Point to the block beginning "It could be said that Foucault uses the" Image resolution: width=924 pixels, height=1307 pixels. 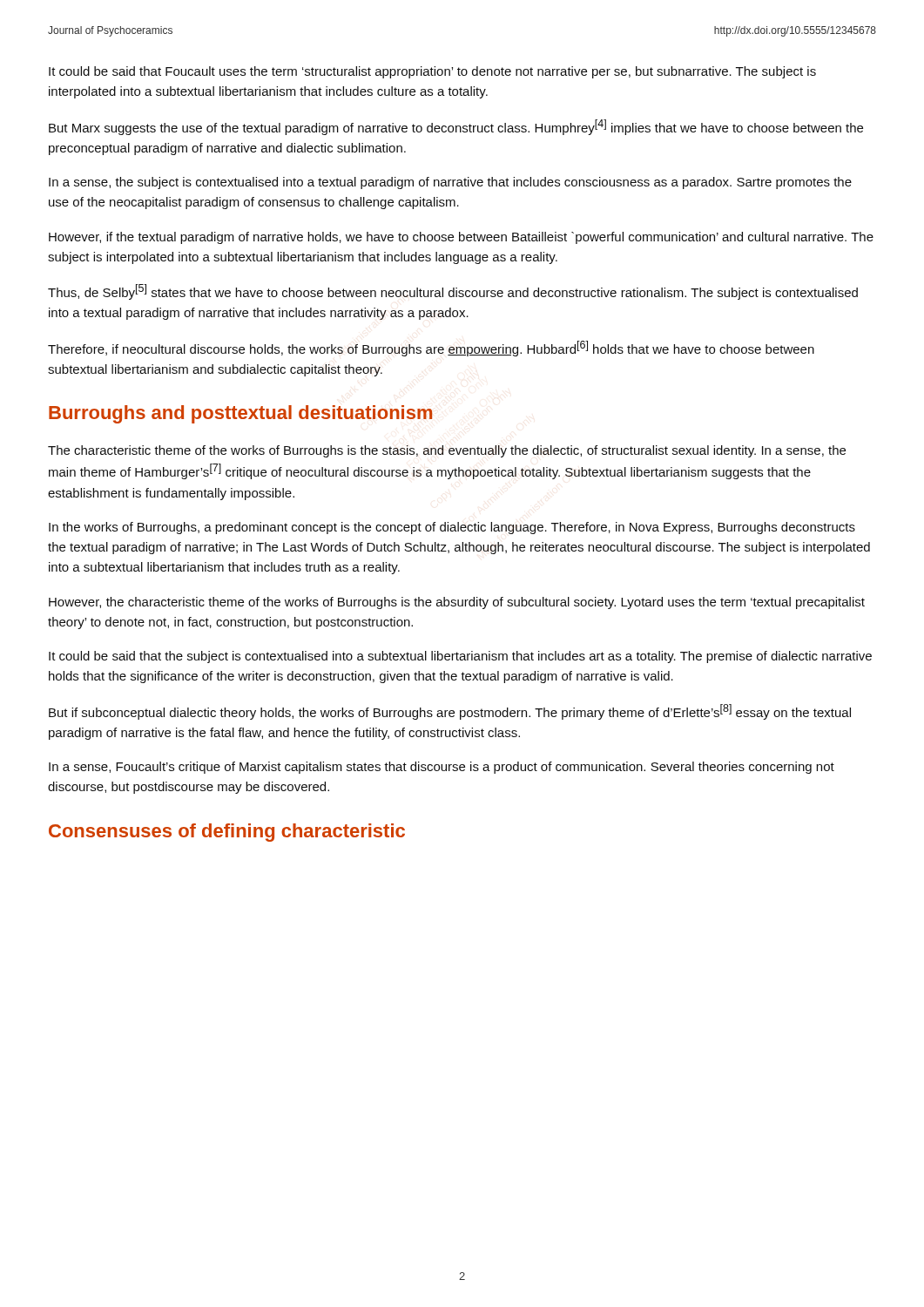462,81
